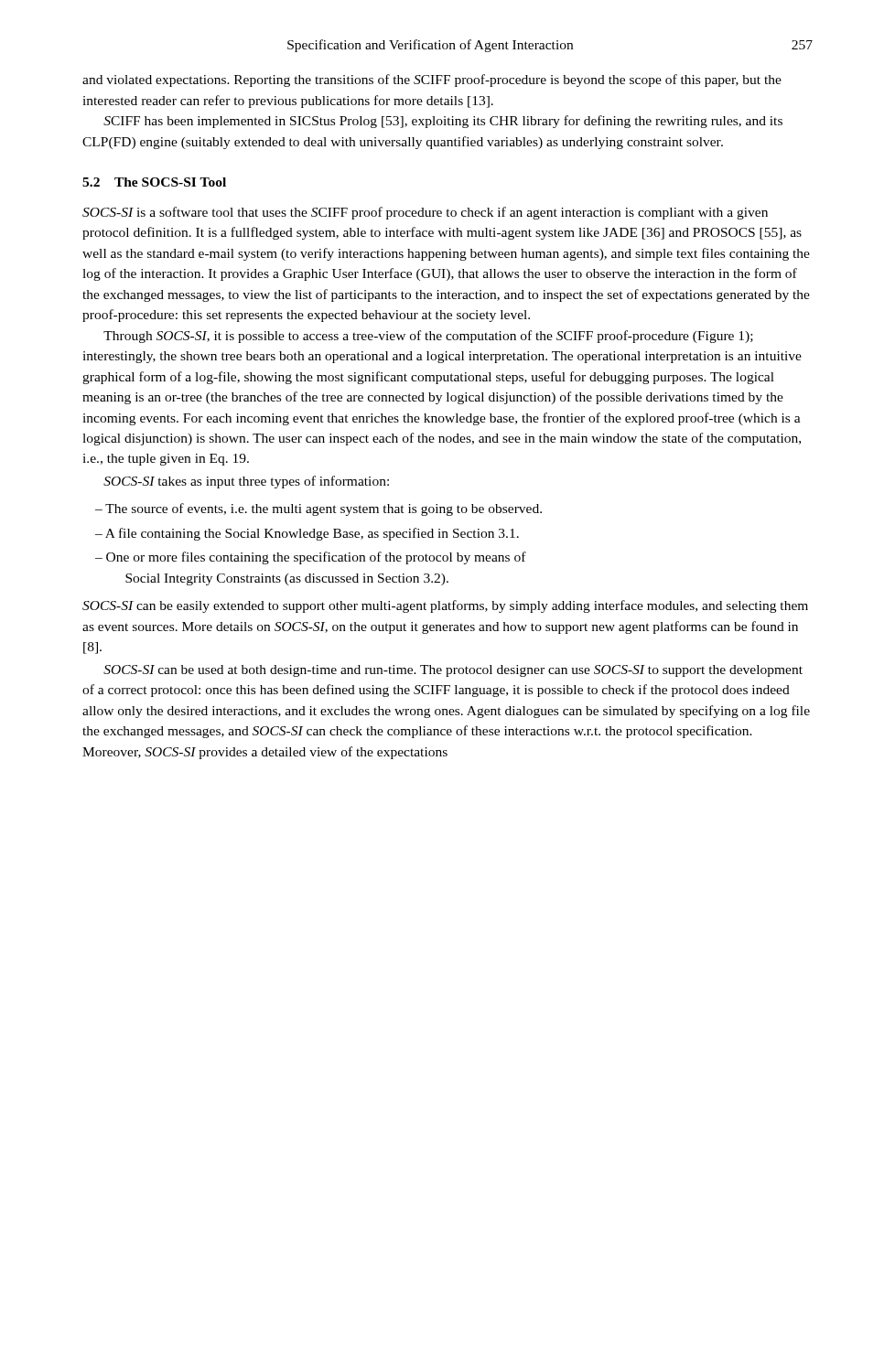895x1372 pixels.
Task: Find the block on this page that starts "SCIFF has been"
Action: pos(448,132)
